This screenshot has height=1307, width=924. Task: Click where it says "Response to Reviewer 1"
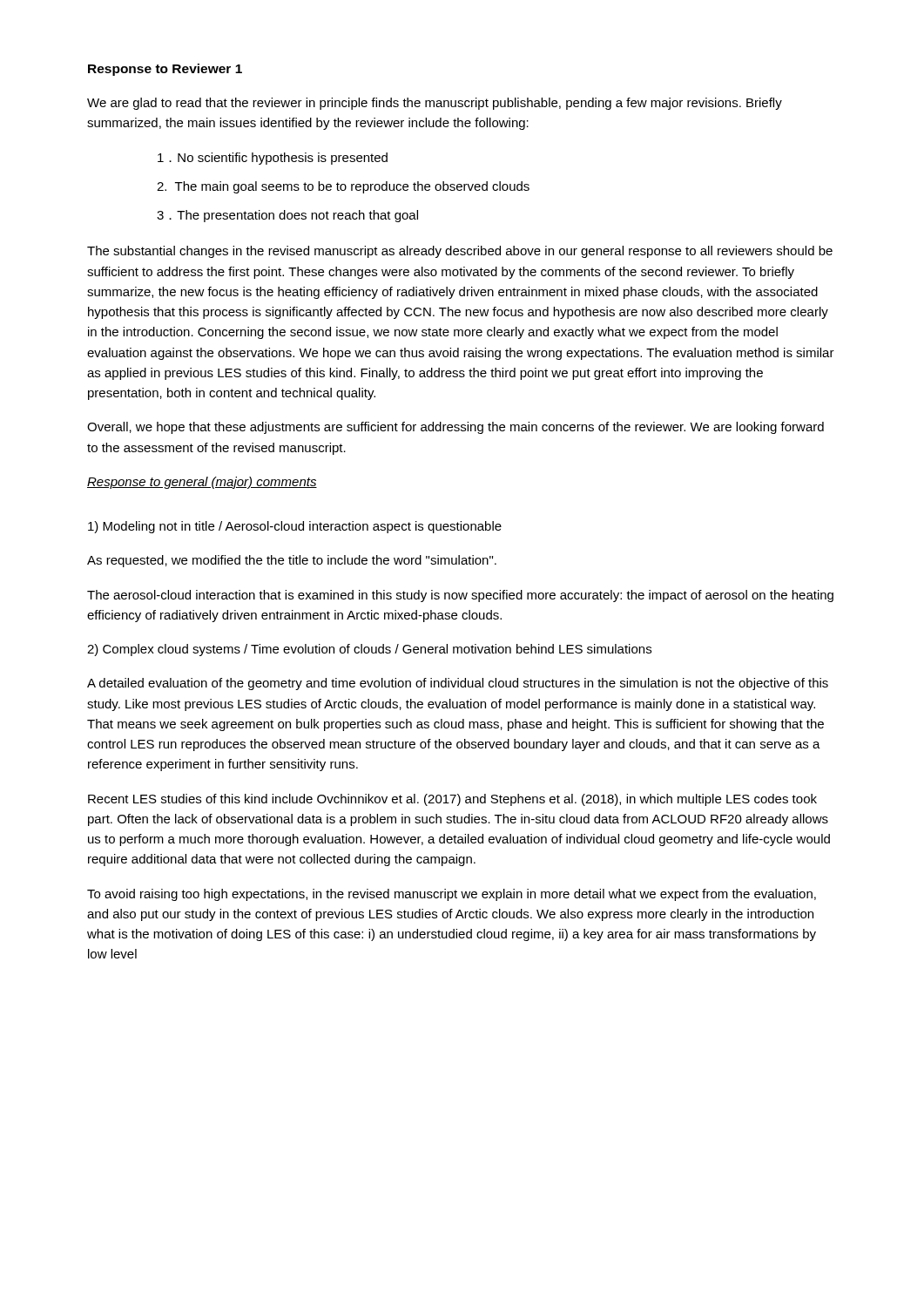[x=165, y=68]
